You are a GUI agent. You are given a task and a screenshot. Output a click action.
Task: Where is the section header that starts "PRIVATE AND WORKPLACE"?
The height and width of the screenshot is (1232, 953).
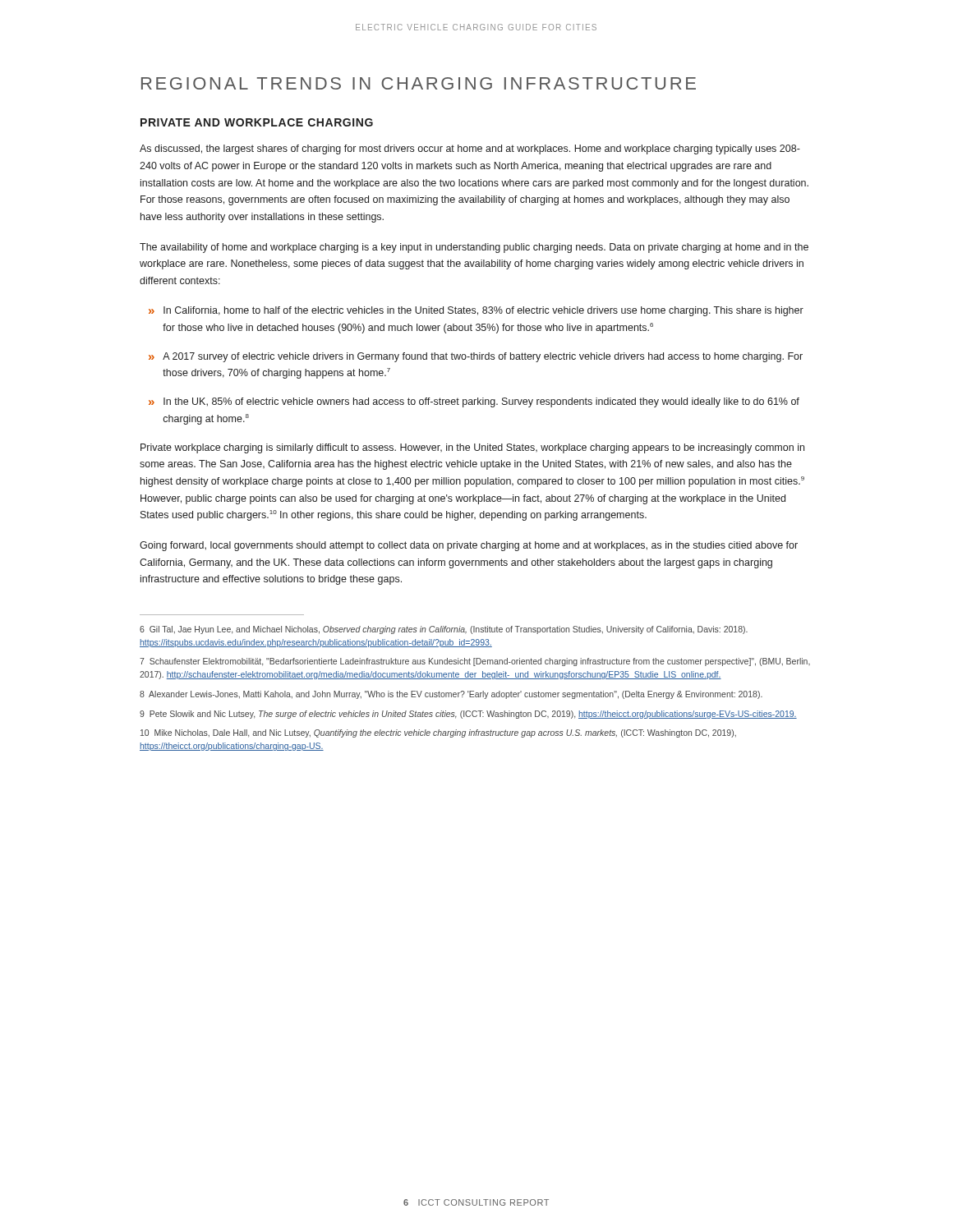point(257,123)
